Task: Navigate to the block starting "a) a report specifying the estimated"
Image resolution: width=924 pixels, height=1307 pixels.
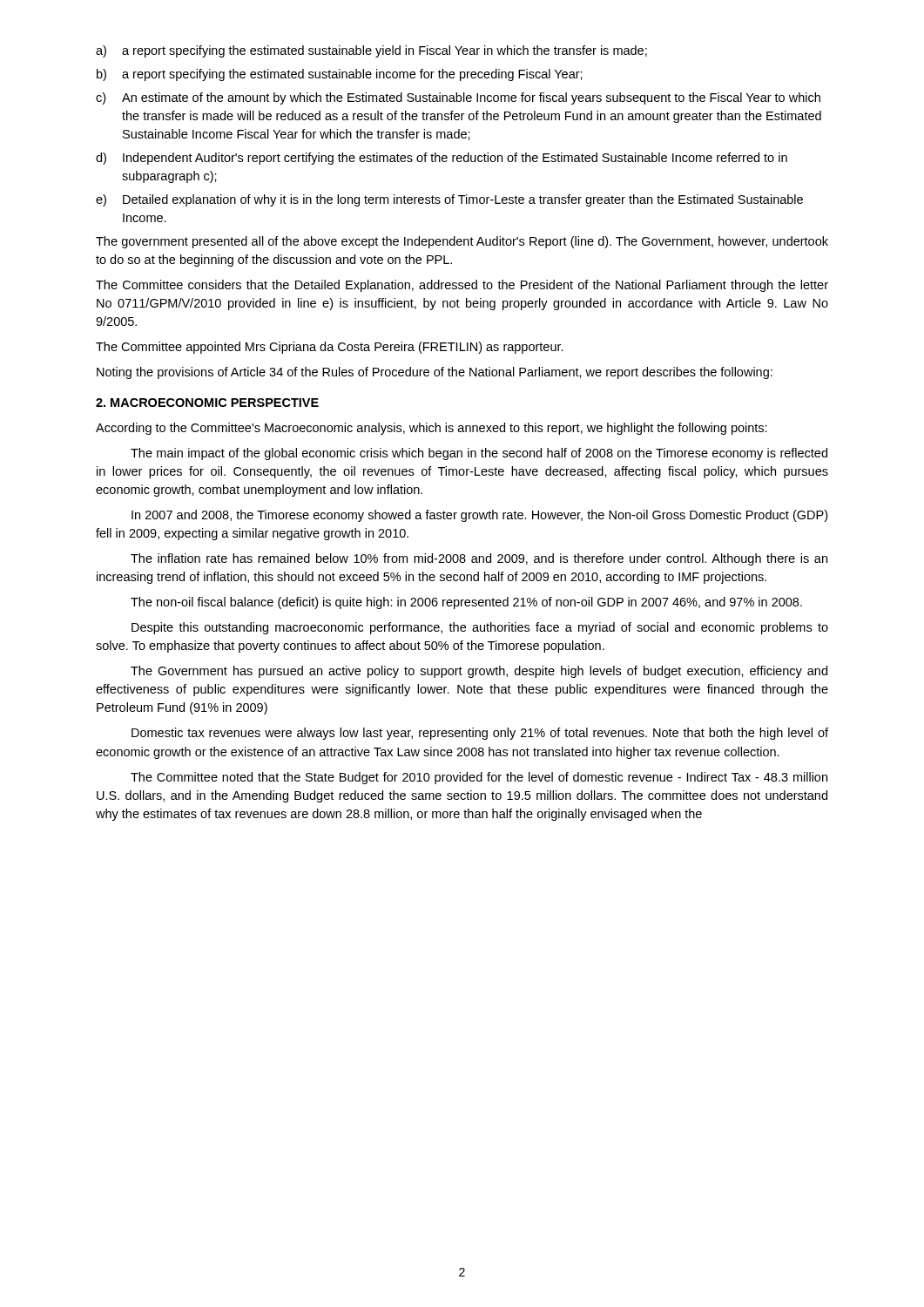Action: pos(462,51)
